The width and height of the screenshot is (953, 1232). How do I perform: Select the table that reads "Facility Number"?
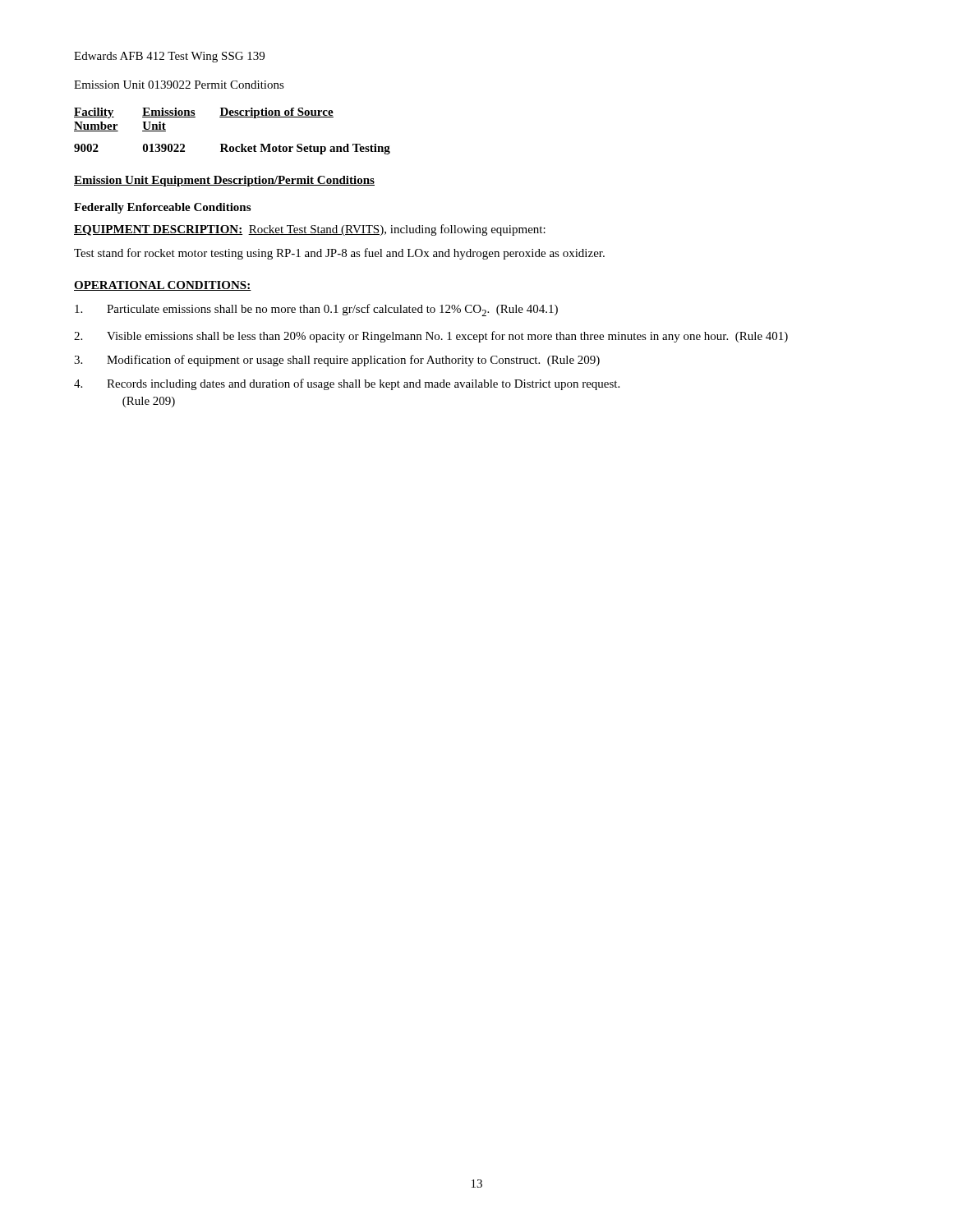476,130
